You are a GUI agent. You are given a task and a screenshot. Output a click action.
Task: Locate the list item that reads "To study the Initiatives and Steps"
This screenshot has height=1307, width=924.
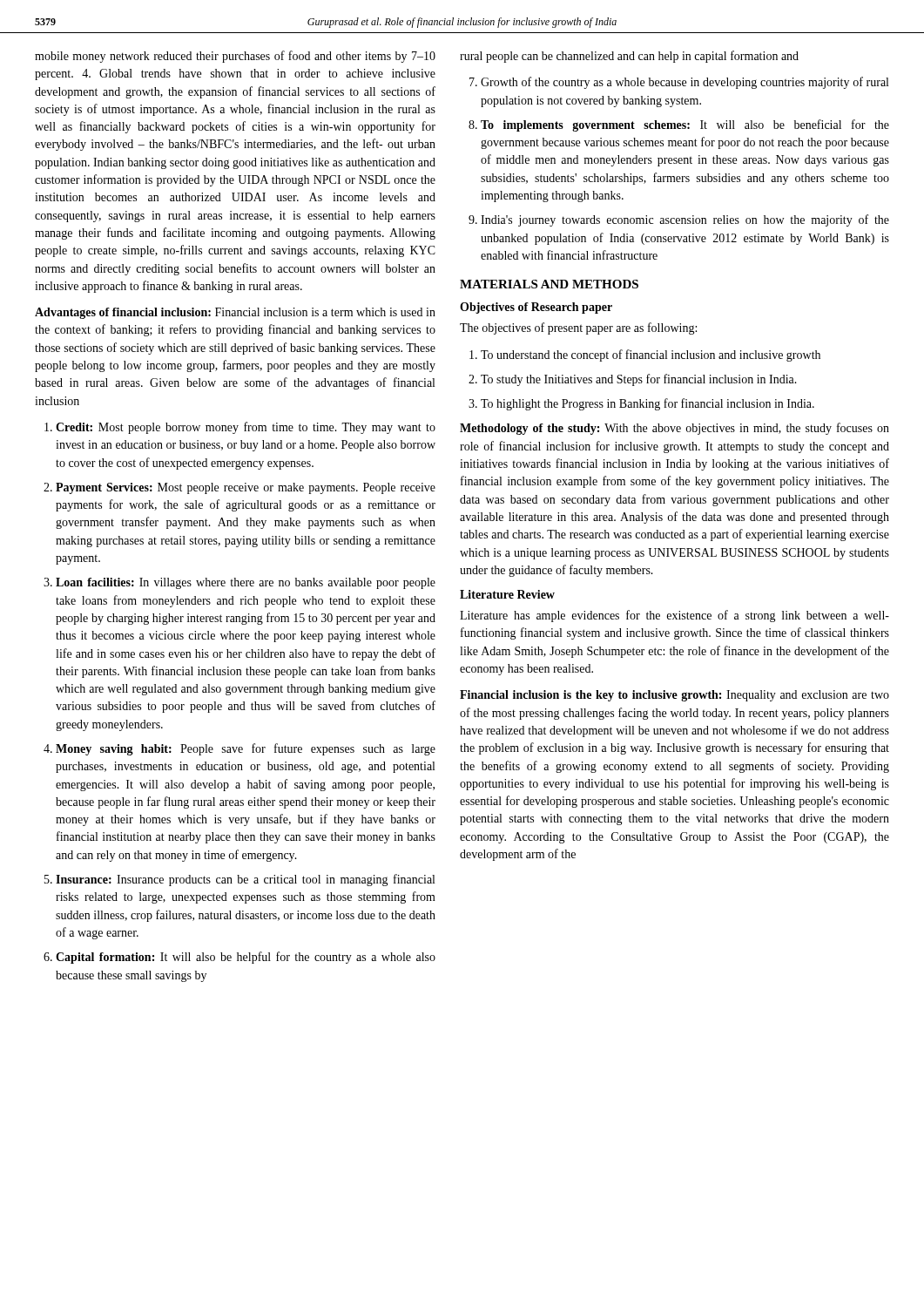click(685, 380)
